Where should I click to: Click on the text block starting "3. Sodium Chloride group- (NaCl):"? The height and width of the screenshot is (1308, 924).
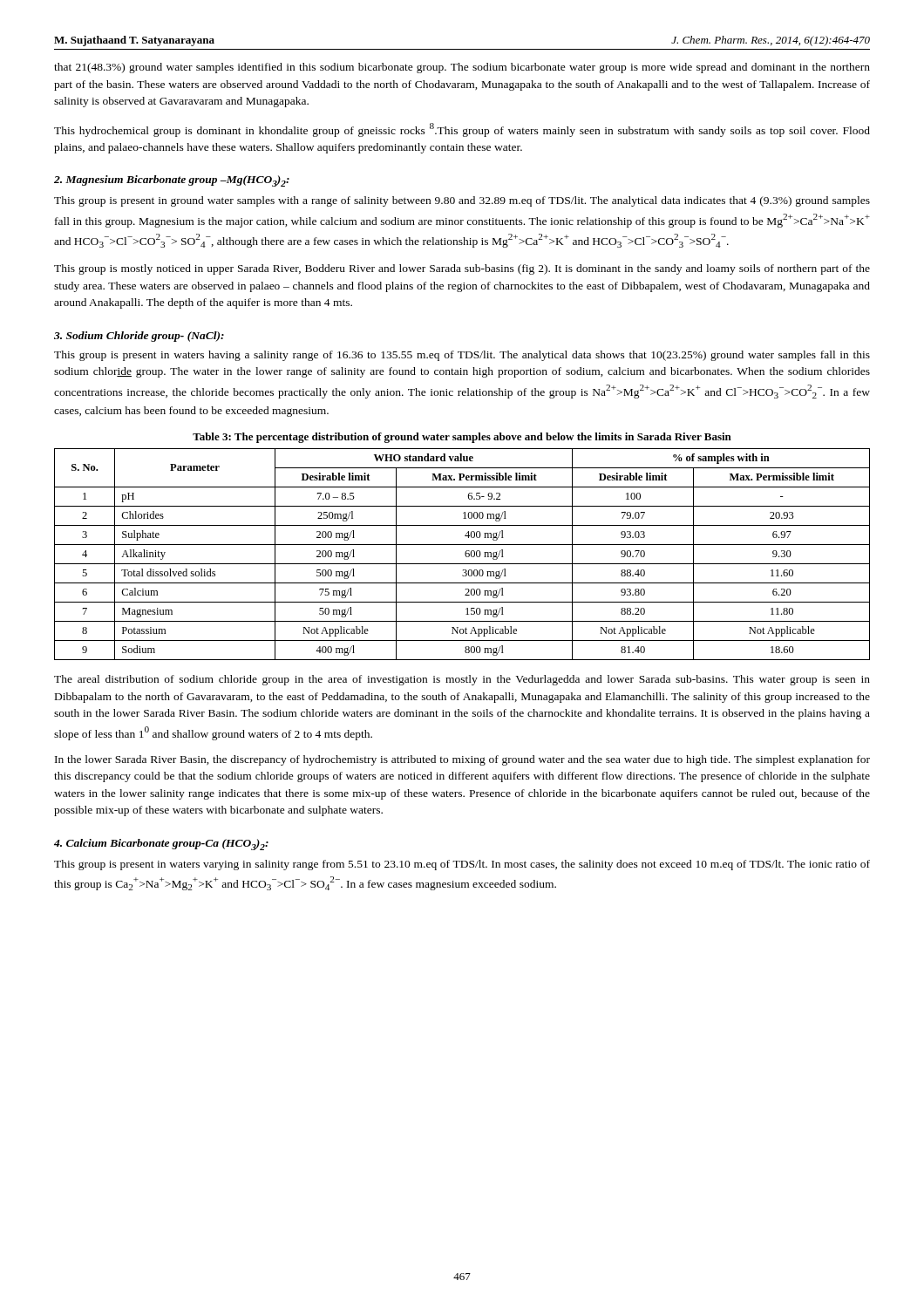[x=139, y=335]
